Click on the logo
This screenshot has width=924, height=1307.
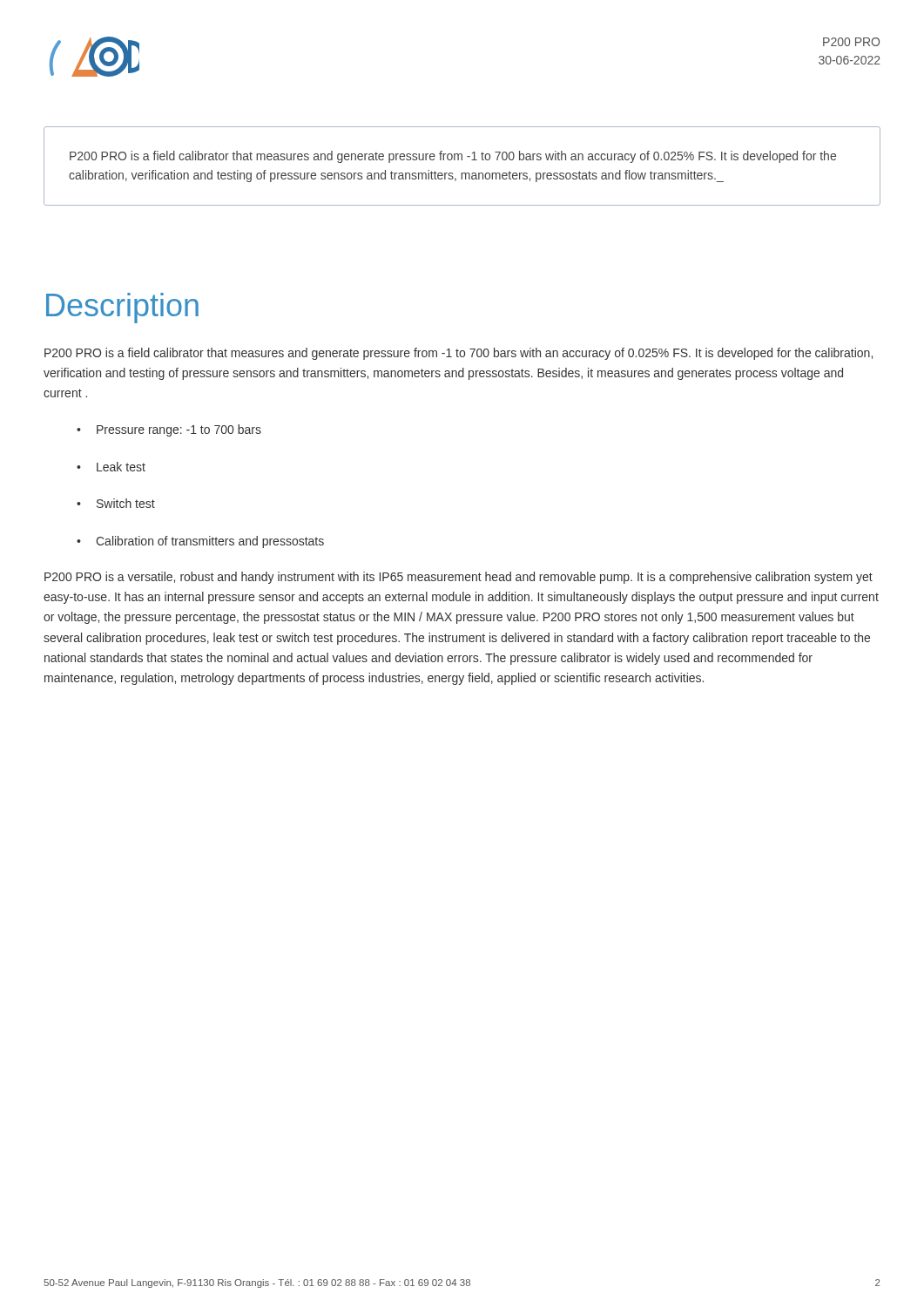click(x=91, y=57)
